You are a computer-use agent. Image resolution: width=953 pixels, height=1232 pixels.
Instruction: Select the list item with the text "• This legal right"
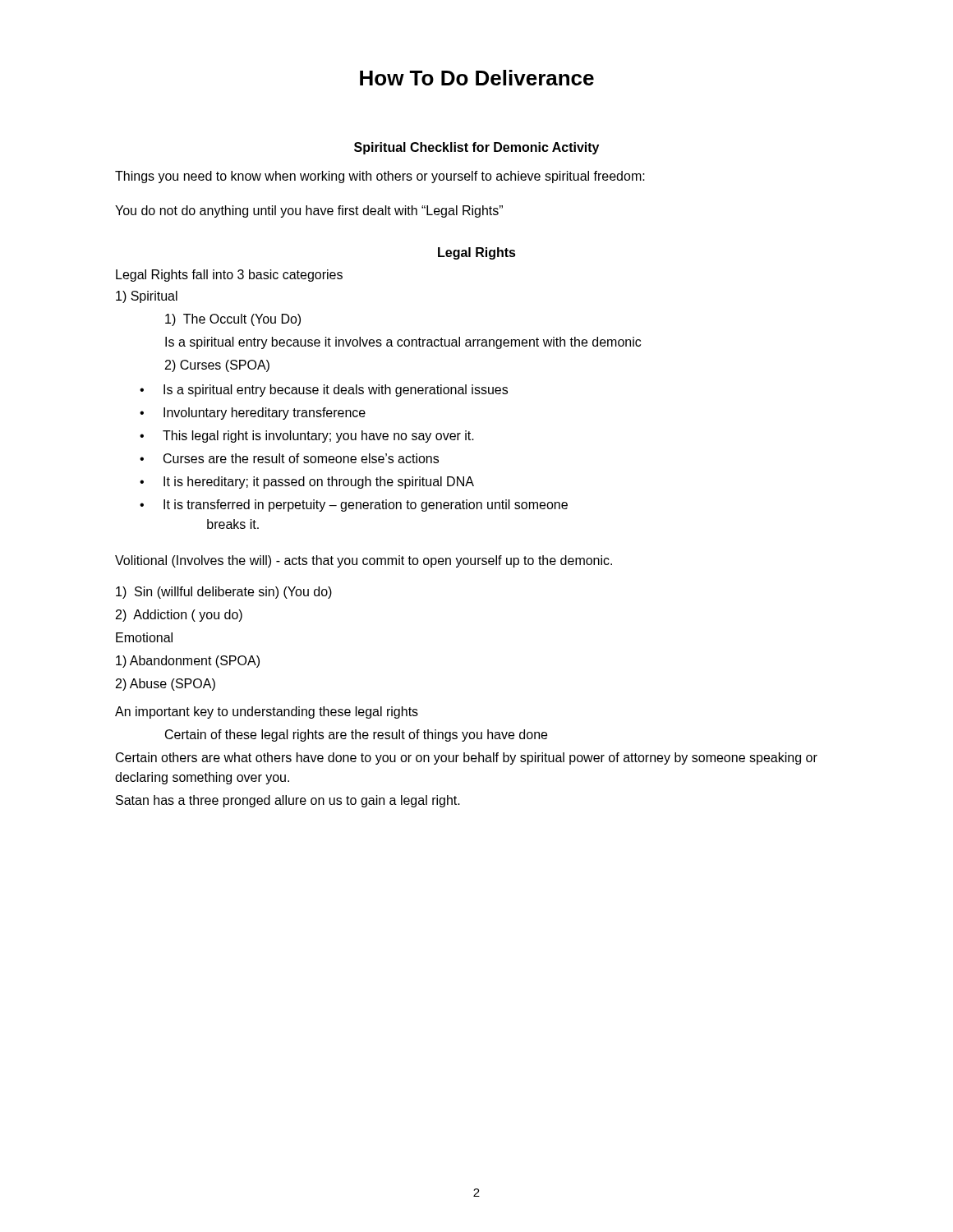(295, 436)
